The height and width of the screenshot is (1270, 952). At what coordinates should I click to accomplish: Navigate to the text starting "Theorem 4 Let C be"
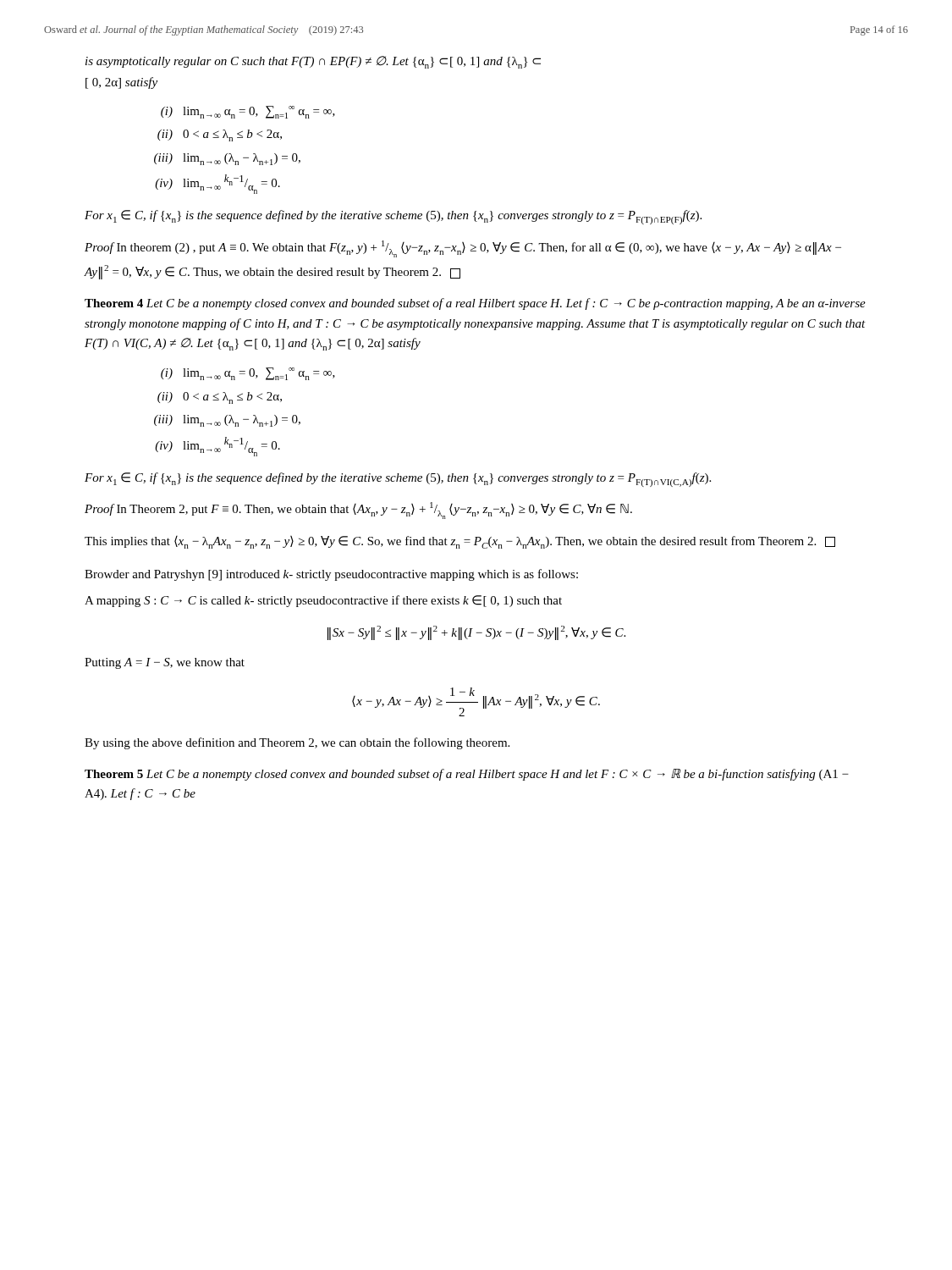(475, 324)
